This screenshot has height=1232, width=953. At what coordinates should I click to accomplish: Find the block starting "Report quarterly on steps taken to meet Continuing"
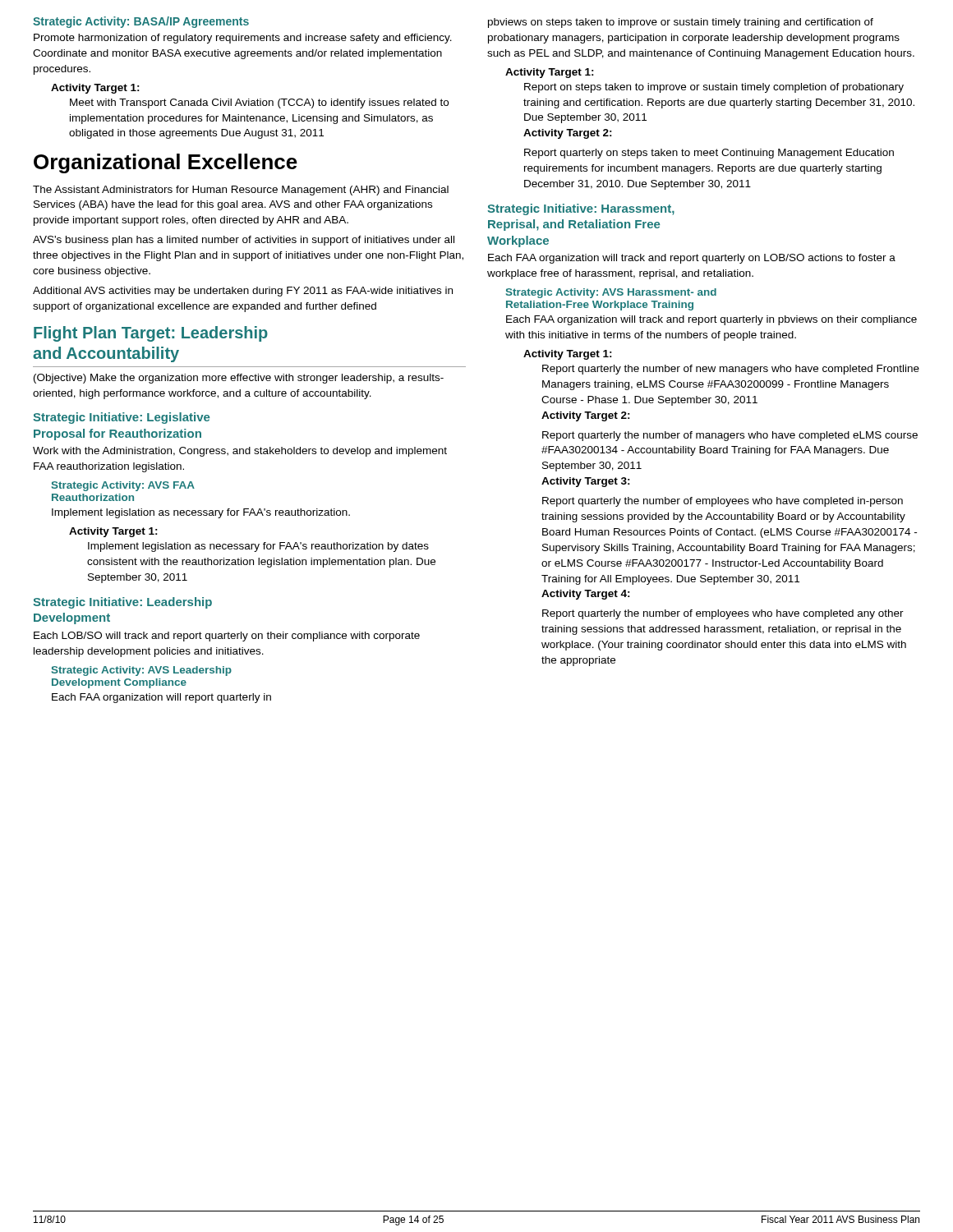[709, 168]
